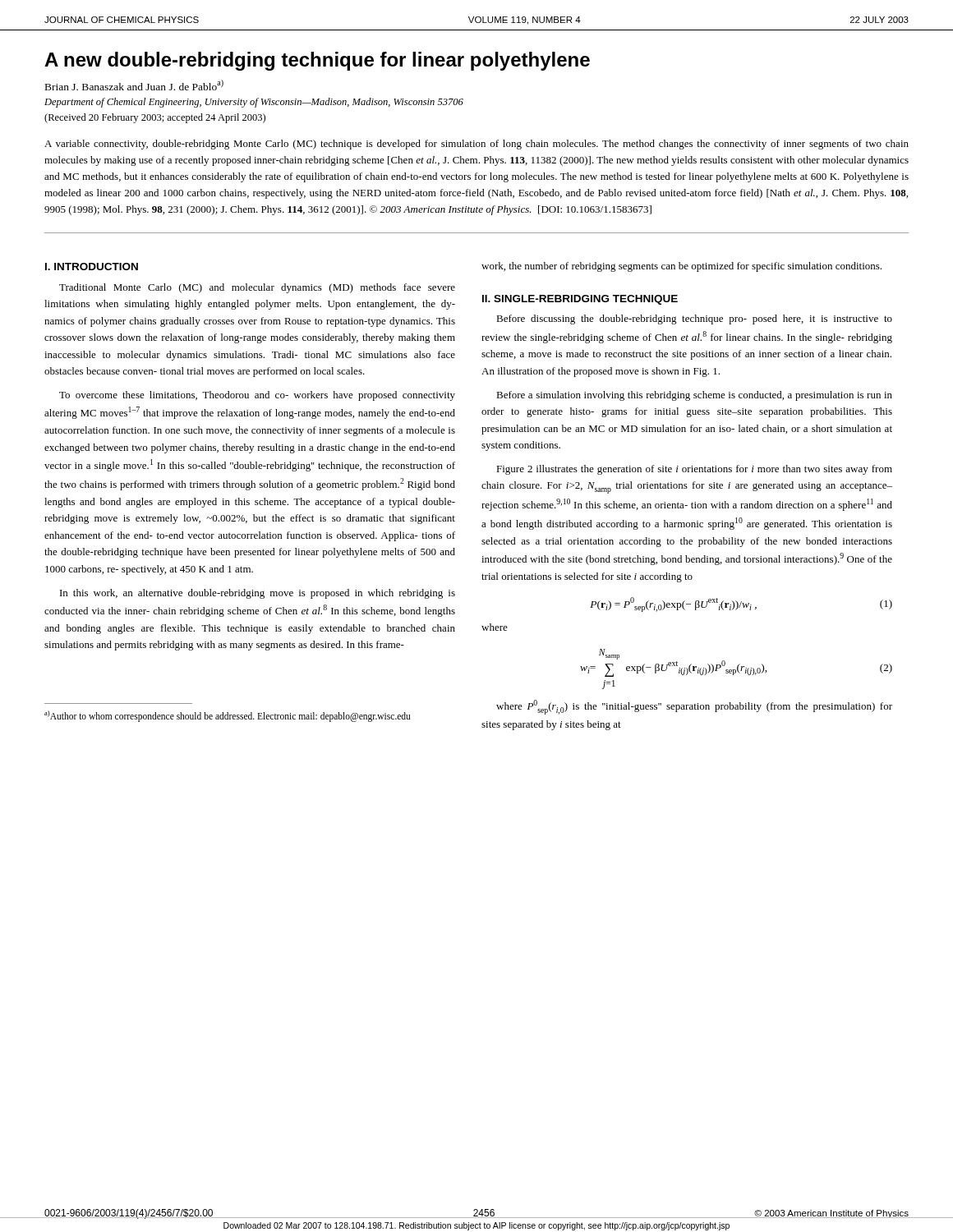Click on the element starting "wi= Nsamp ∑ j=1"

pos(687,668)
